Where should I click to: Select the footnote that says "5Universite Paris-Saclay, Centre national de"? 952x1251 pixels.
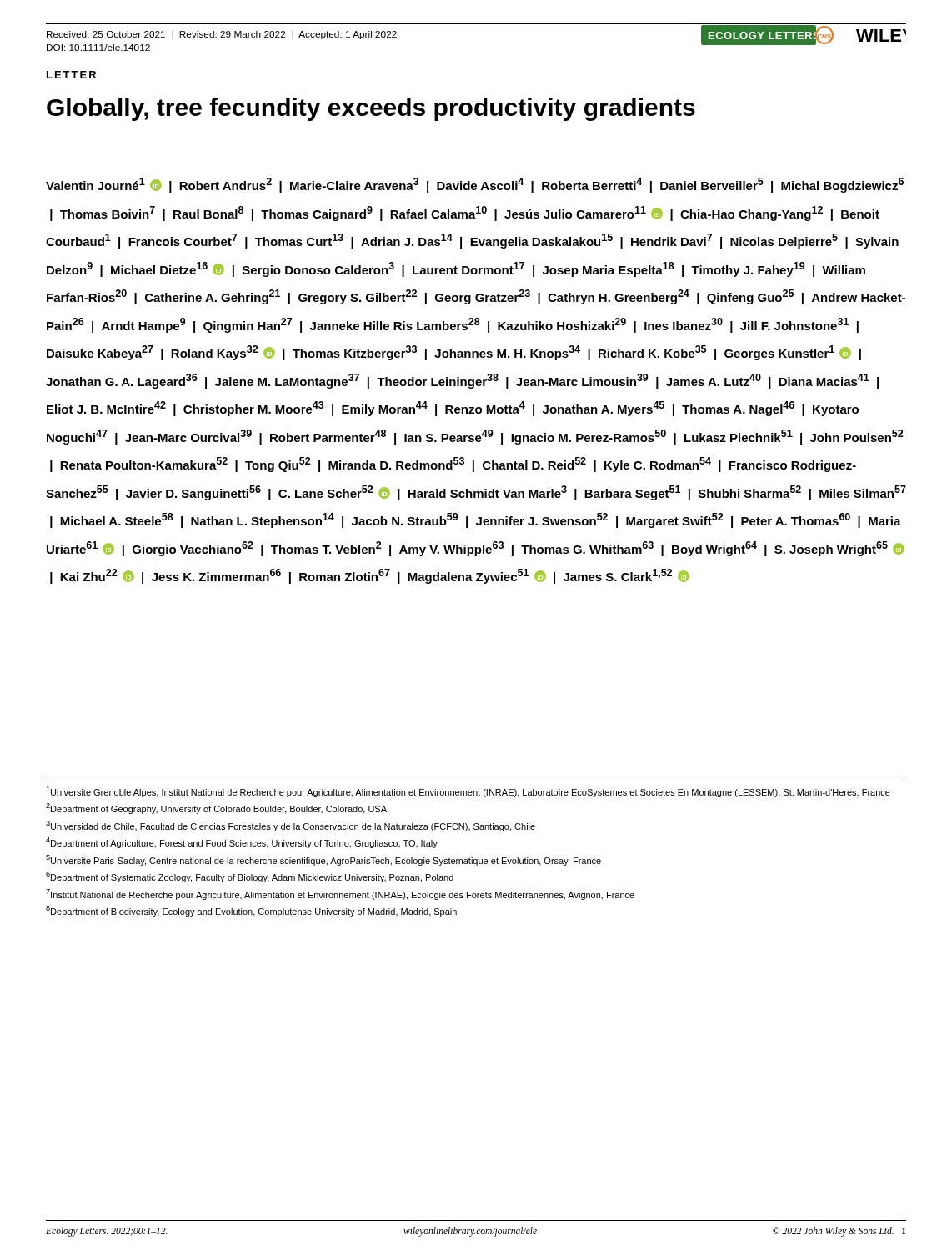pos(324,859)
